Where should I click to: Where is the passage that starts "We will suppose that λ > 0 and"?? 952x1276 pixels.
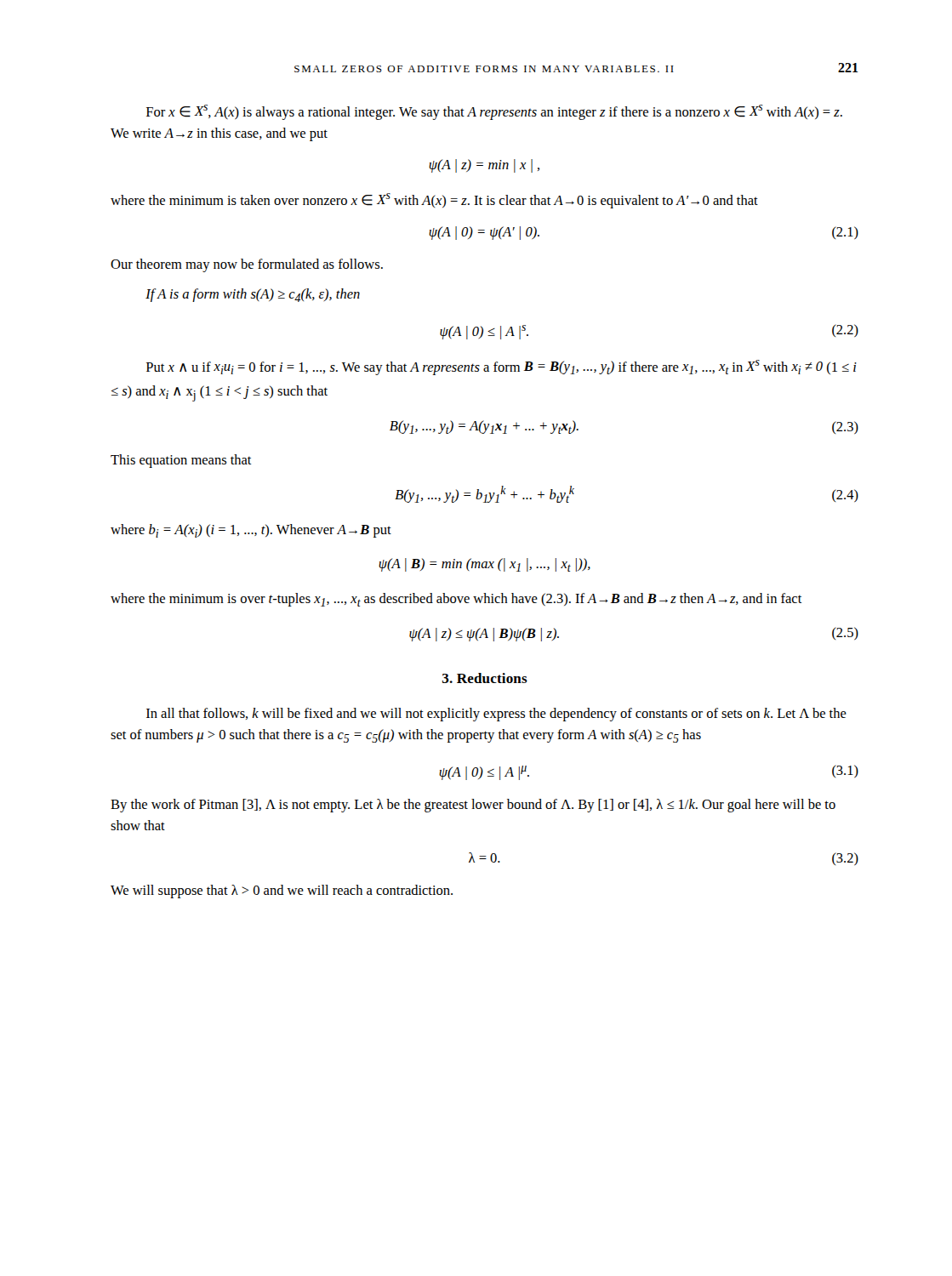tap(282, 890)
